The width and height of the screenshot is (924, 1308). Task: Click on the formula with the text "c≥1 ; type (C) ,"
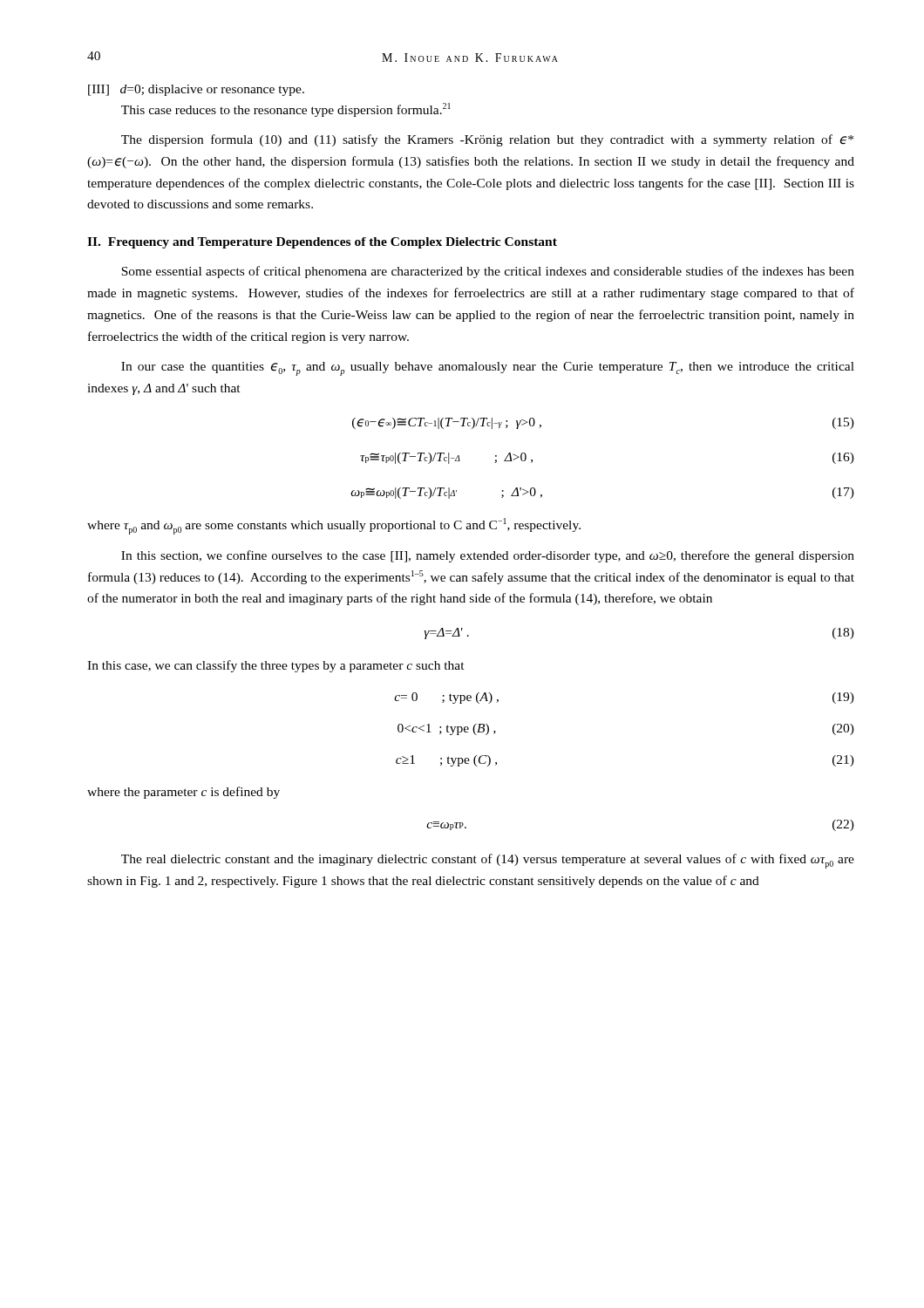click(471, 760)
